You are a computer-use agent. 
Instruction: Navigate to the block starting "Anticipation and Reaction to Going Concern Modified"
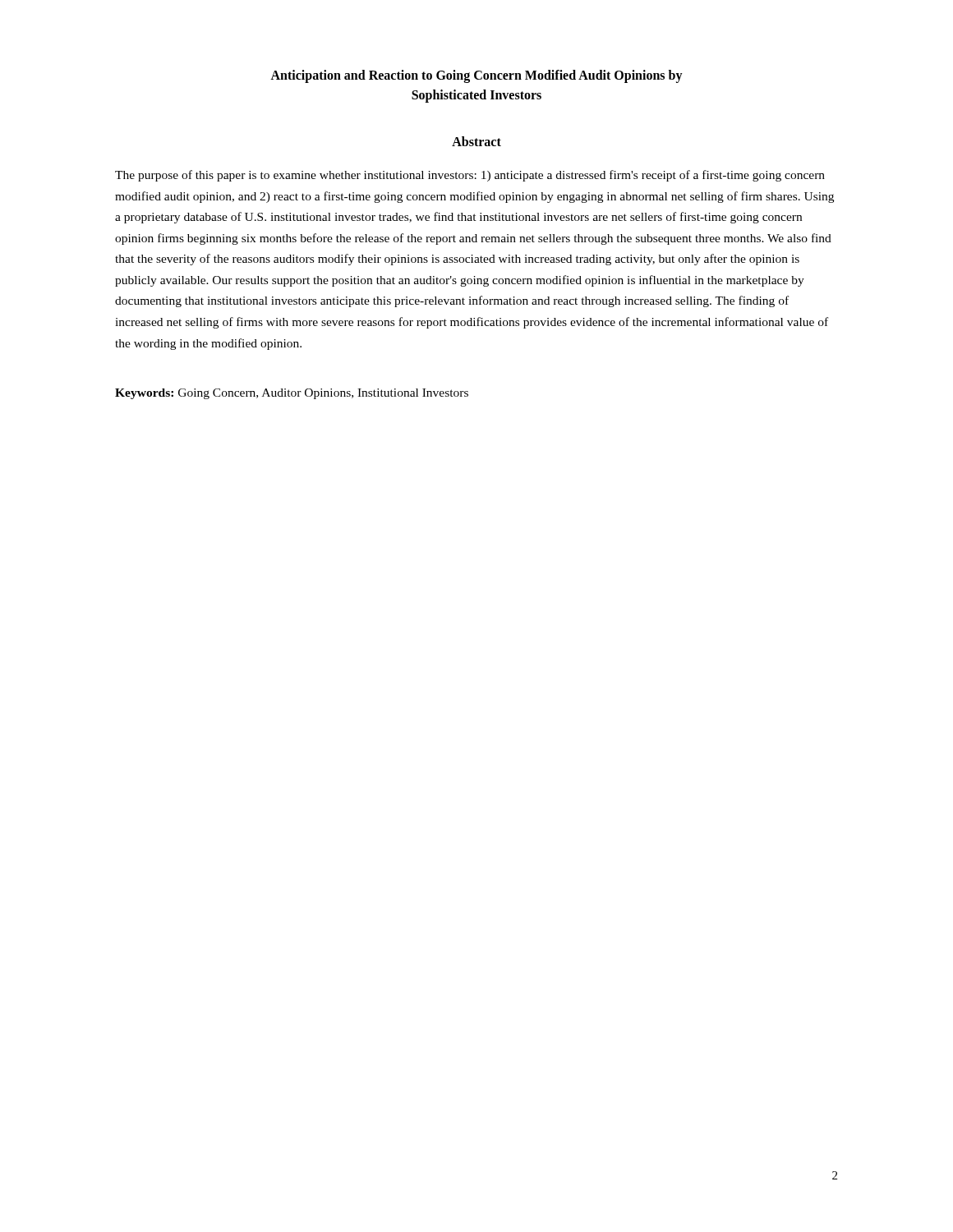click(476, 85)
